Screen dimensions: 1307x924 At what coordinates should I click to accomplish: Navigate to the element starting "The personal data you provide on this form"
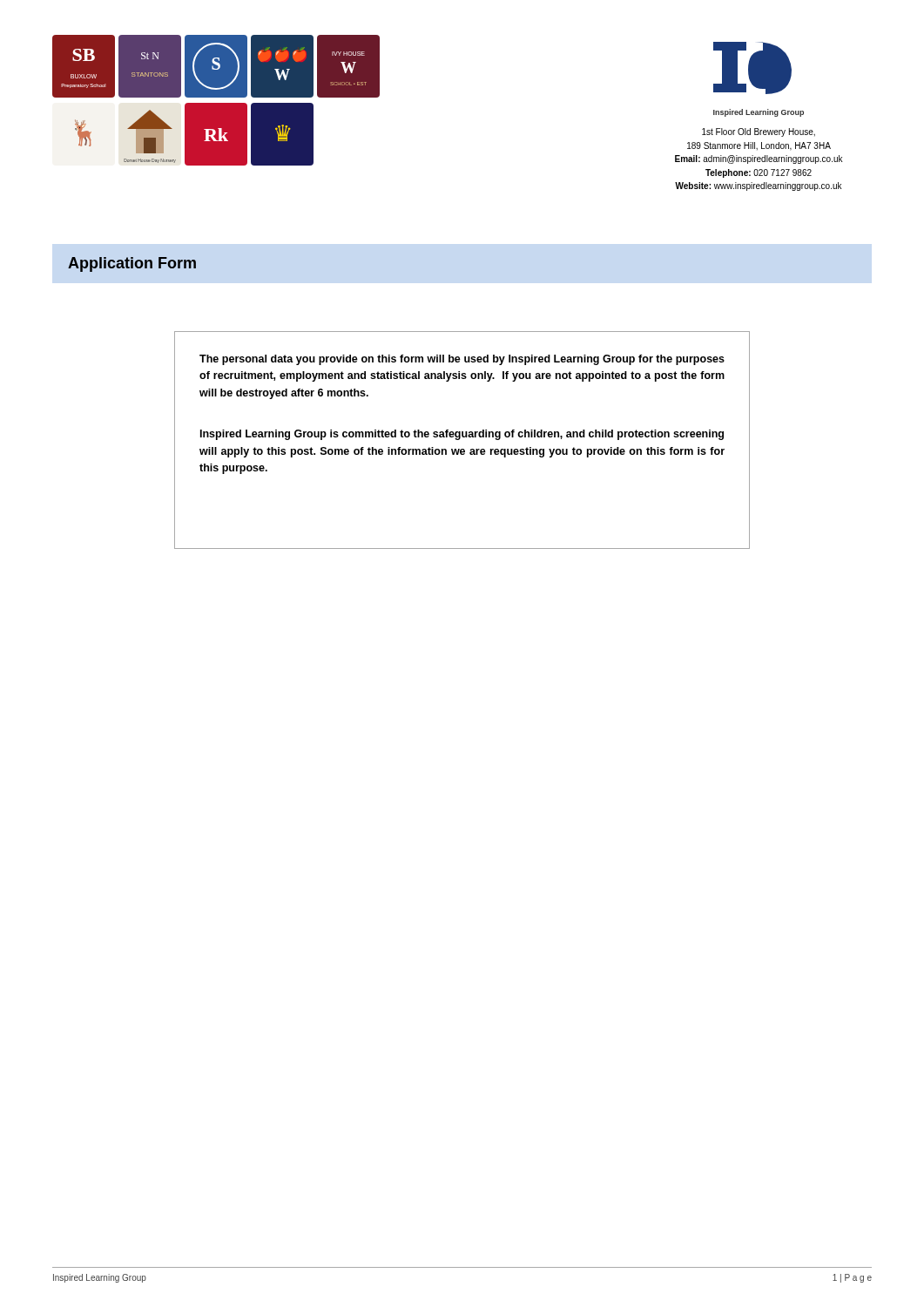coord(462,376)
